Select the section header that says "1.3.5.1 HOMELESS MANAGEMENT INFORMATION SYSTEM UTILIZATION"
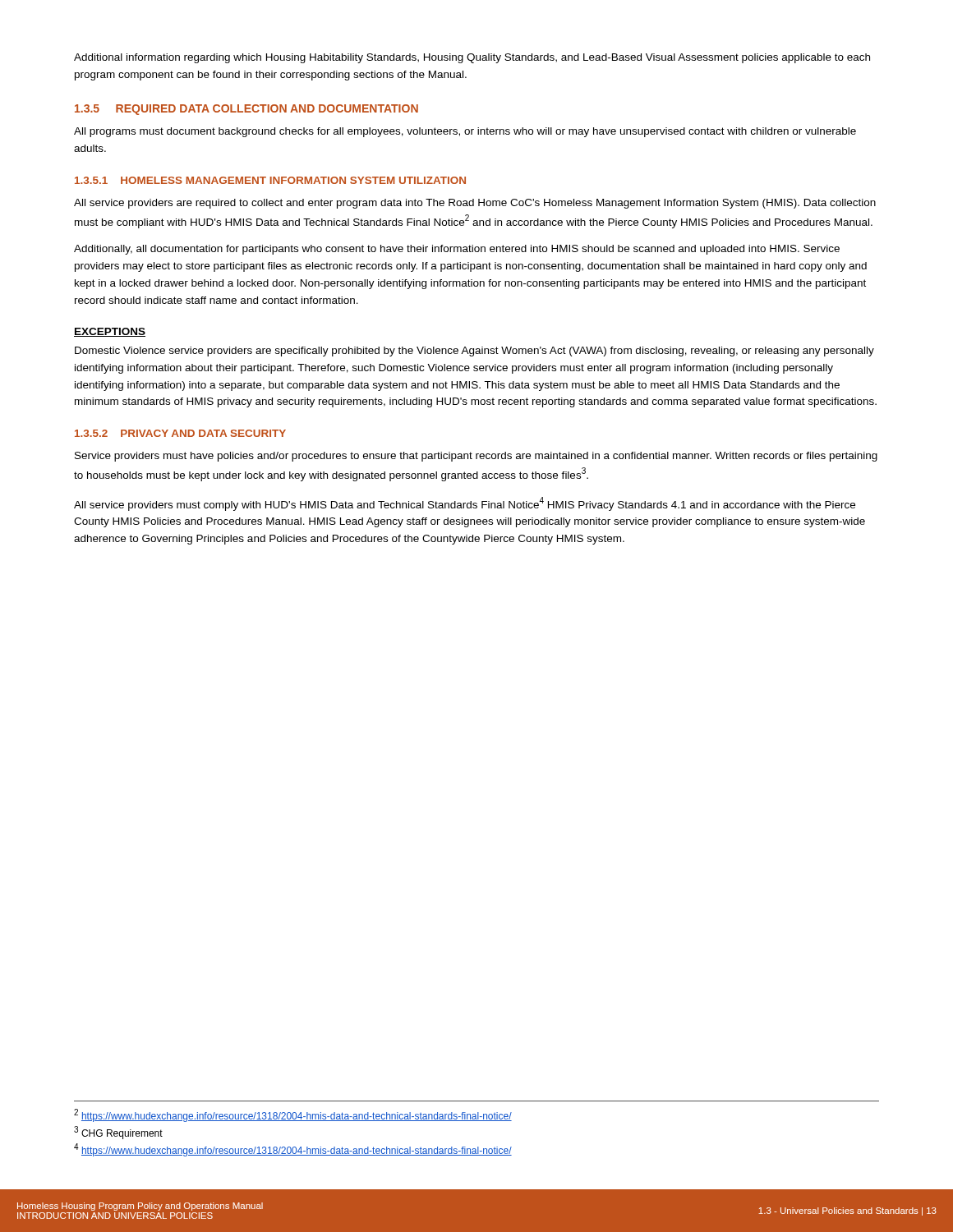953x1232 pixels. [x=270, y=180]
